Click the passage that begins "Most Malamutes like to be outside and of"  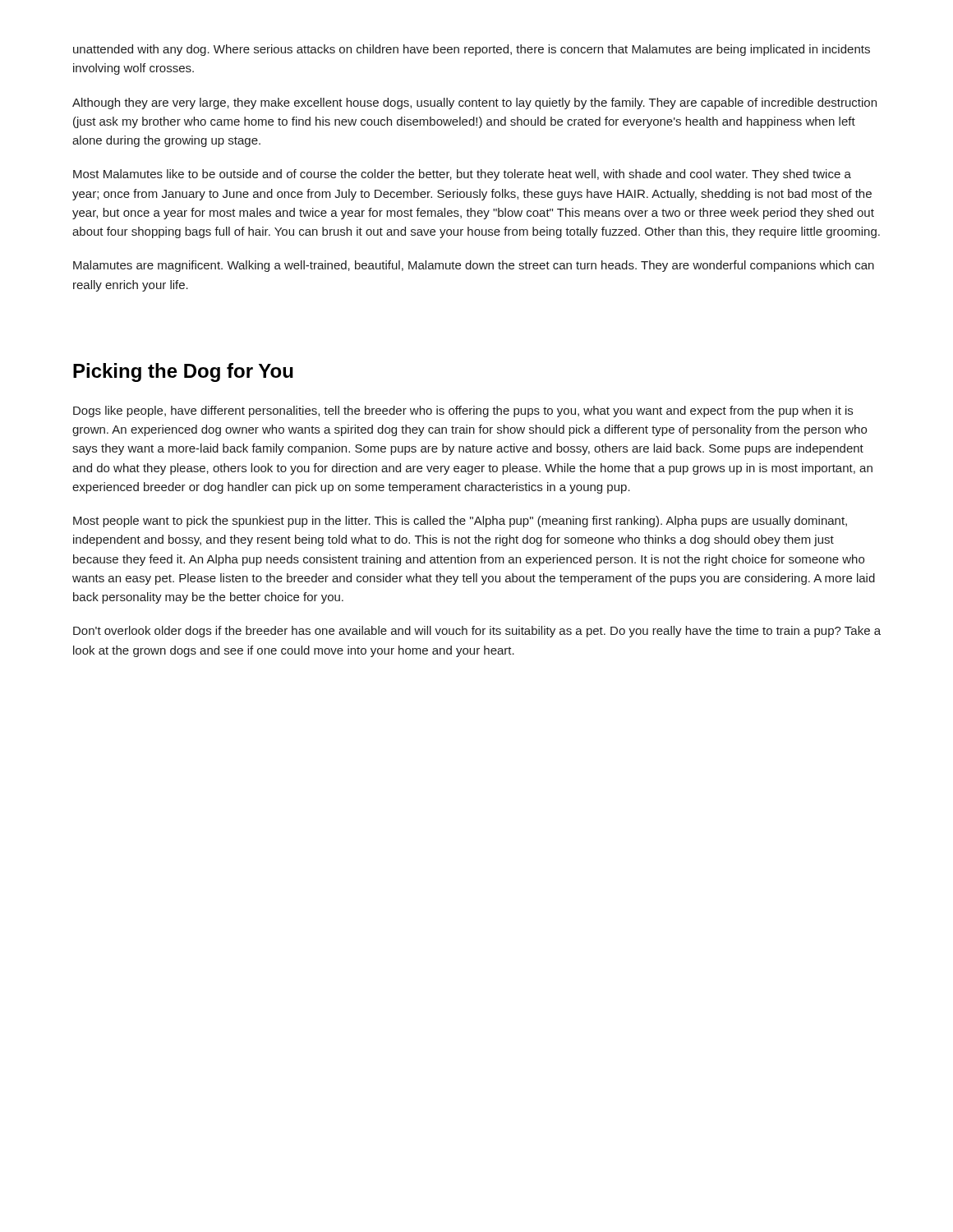476,203
